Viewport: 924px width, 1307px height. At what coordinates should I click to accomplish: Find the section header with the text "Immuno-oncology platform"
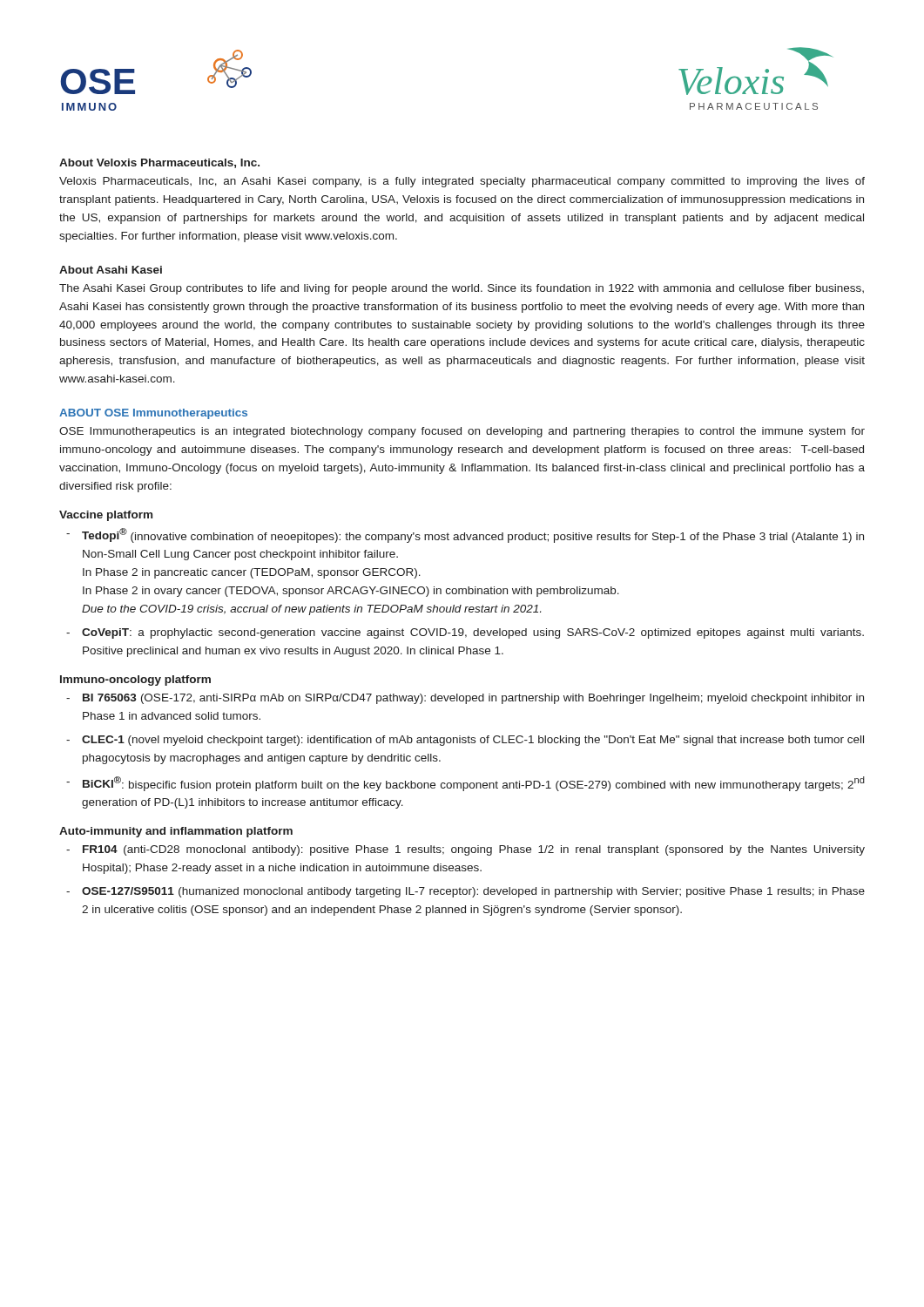point(135,679)
